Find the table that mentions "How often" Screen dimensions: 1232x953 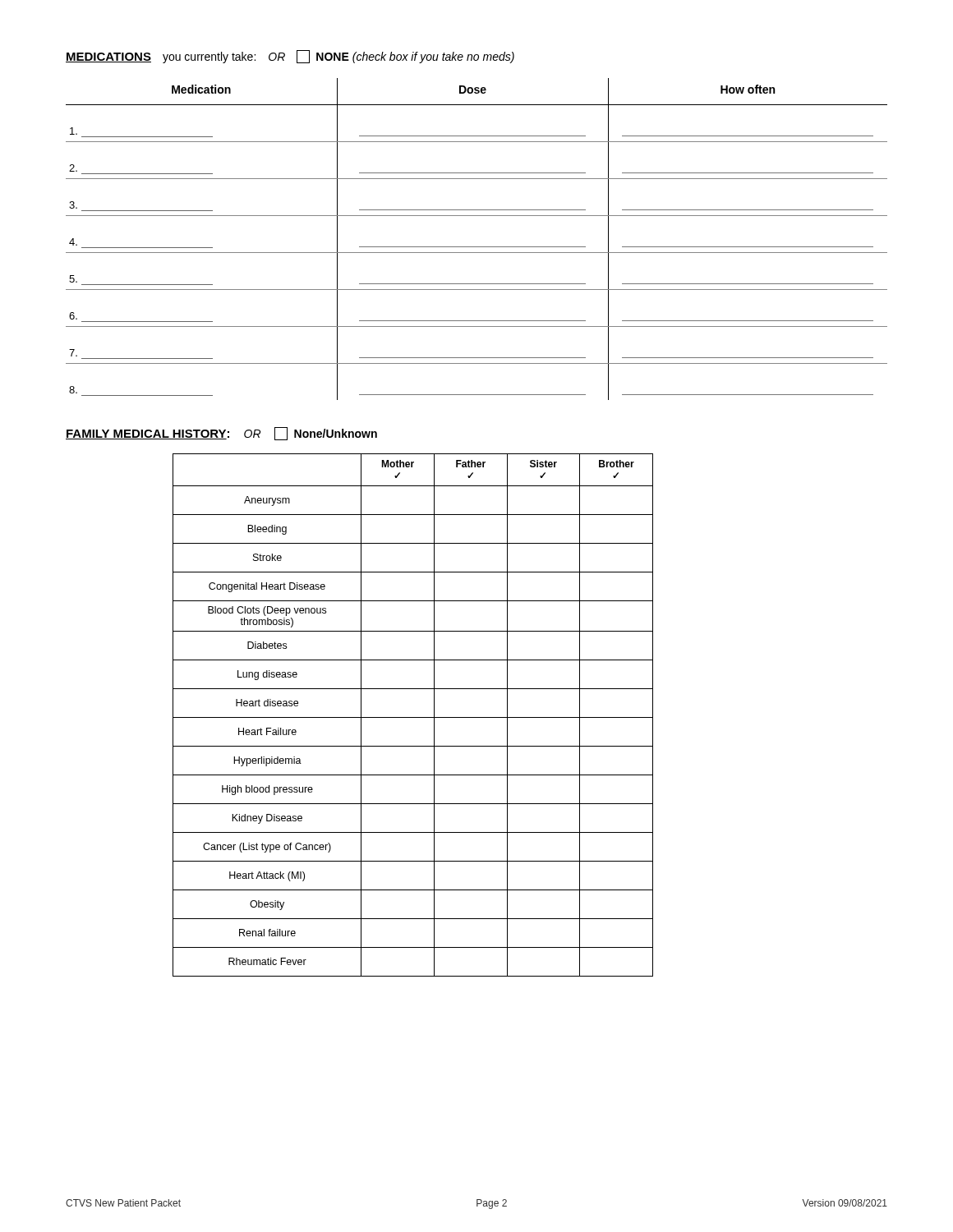[x=476, y=239]
